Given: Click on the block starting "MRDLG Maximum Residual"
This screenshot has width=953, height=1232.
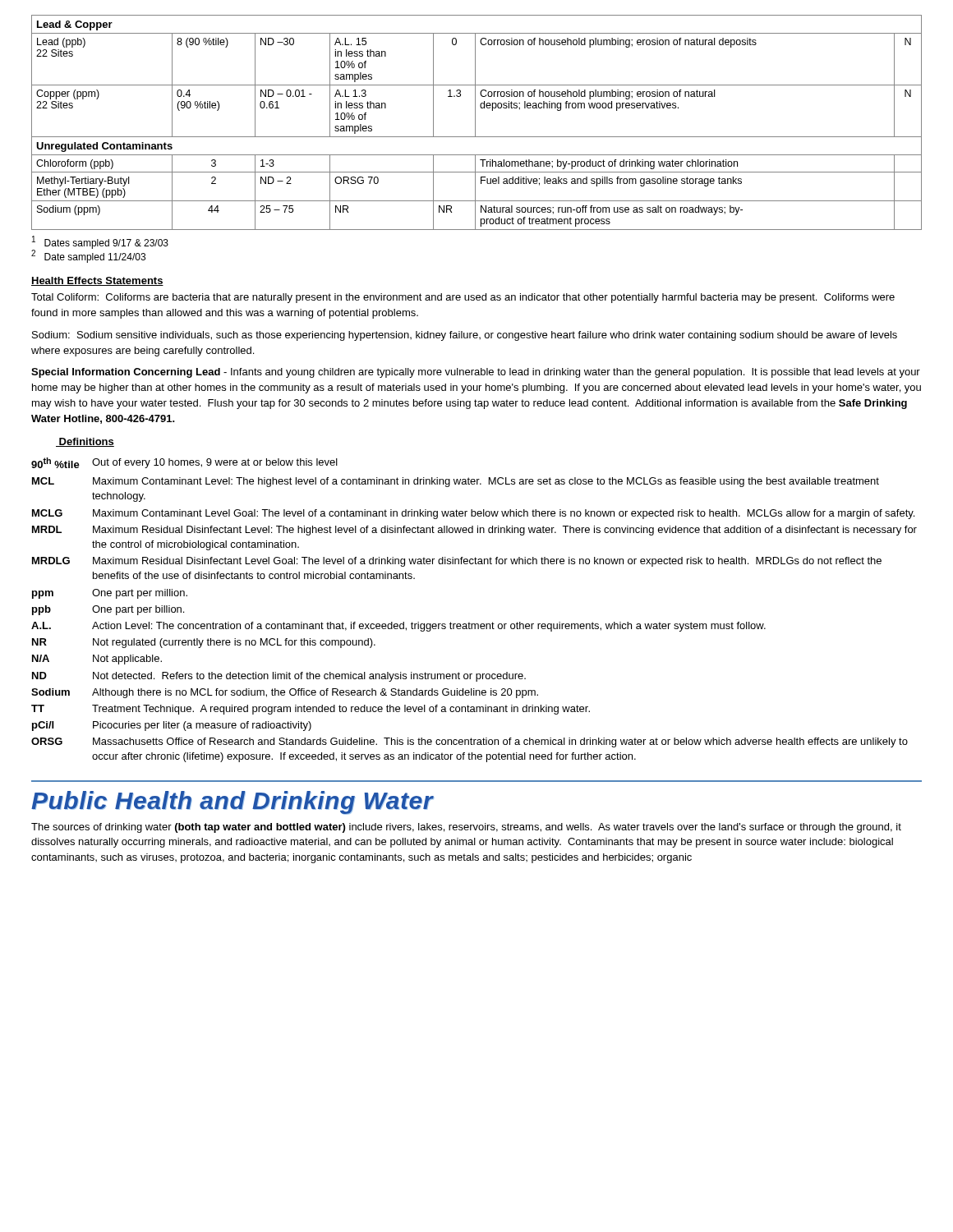Looking at the screenshot, I should (x=476, y=569).
